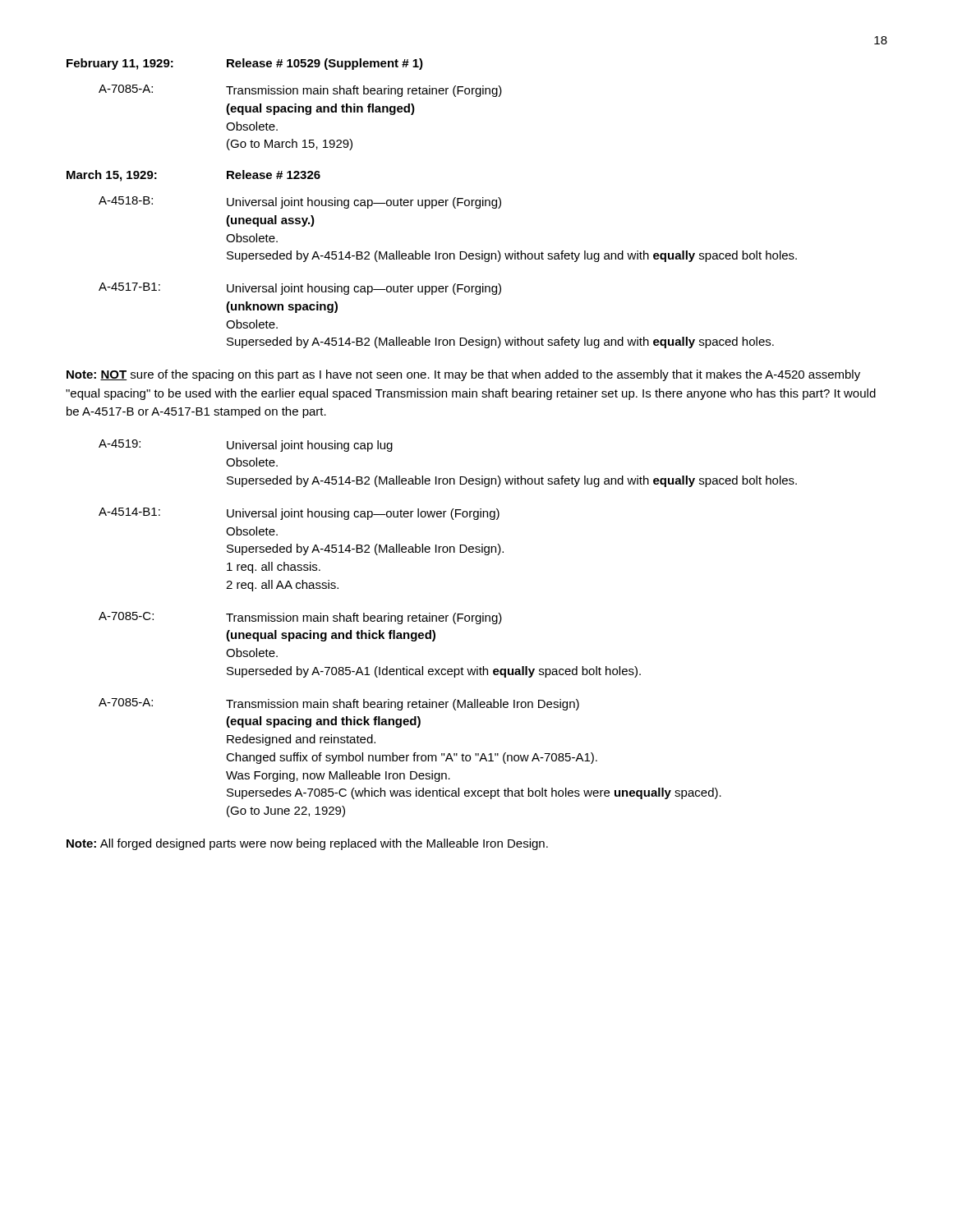Locate the text block starting "February 11, 1929: Release # 10529 (Supplement"
This screenshot has height=1232, width=953.
pos(245,64)
